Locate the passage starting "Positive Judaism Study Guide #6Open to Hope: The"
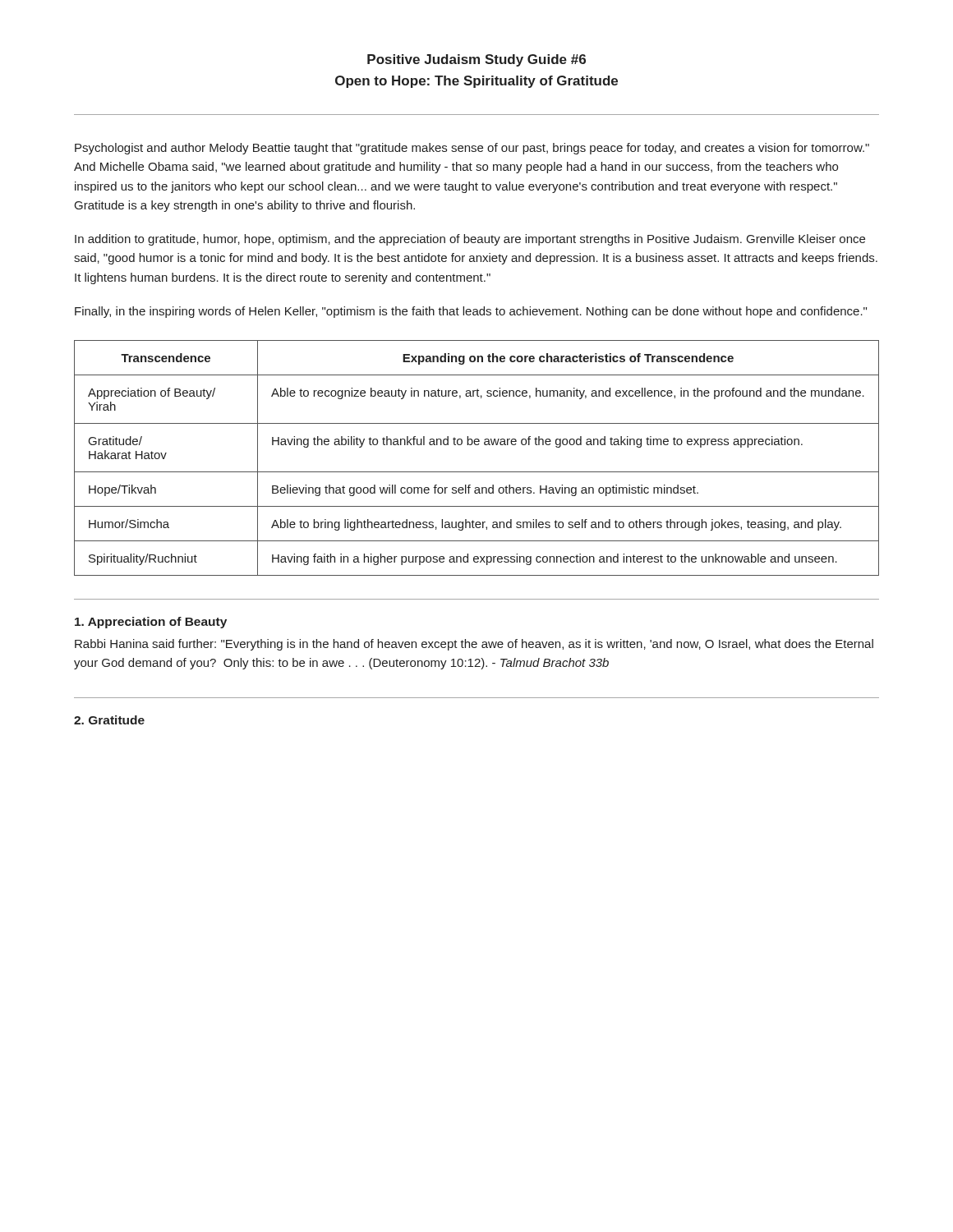Viewport: 953px width, 1232px height. coord(476,70)
